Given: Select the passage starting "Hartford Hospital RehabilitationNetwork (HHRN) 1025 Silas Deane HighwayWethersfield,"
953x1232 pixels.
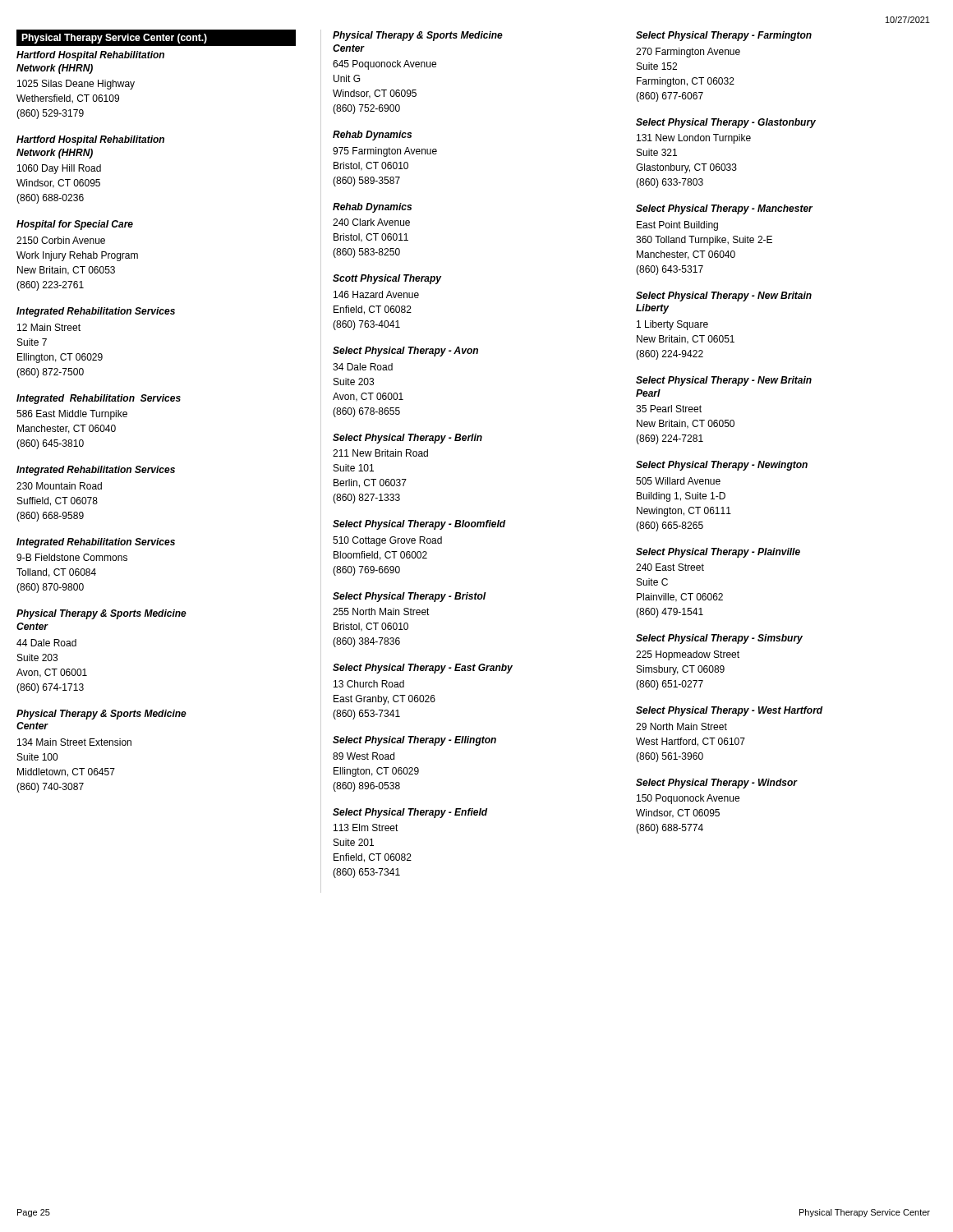Looking at the screenshot, I should point(90,56).
